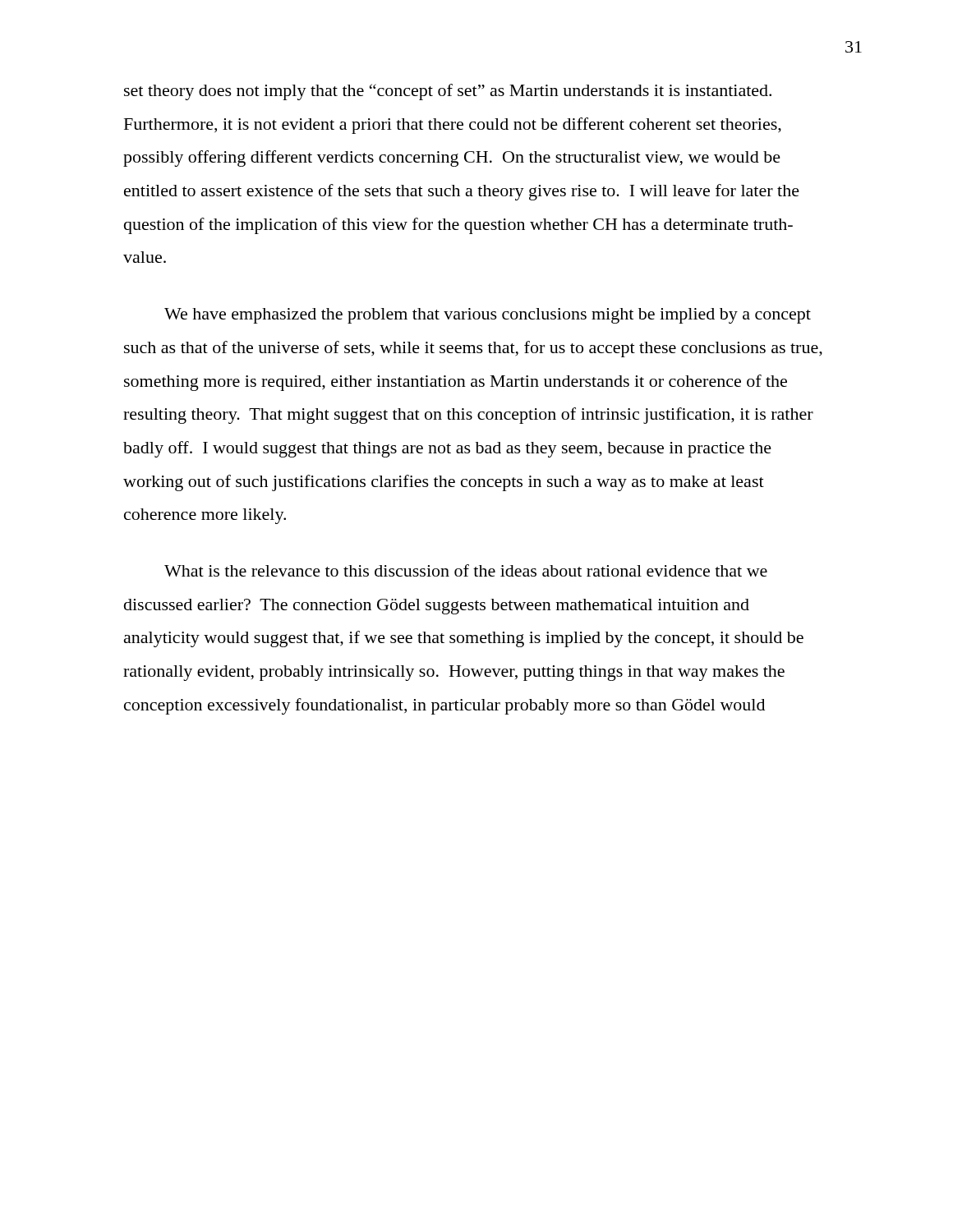Click on the text block that reads "set theory does not"
Screen dimensions: 1232x953
pyautogui.click(x=448, y=92)
